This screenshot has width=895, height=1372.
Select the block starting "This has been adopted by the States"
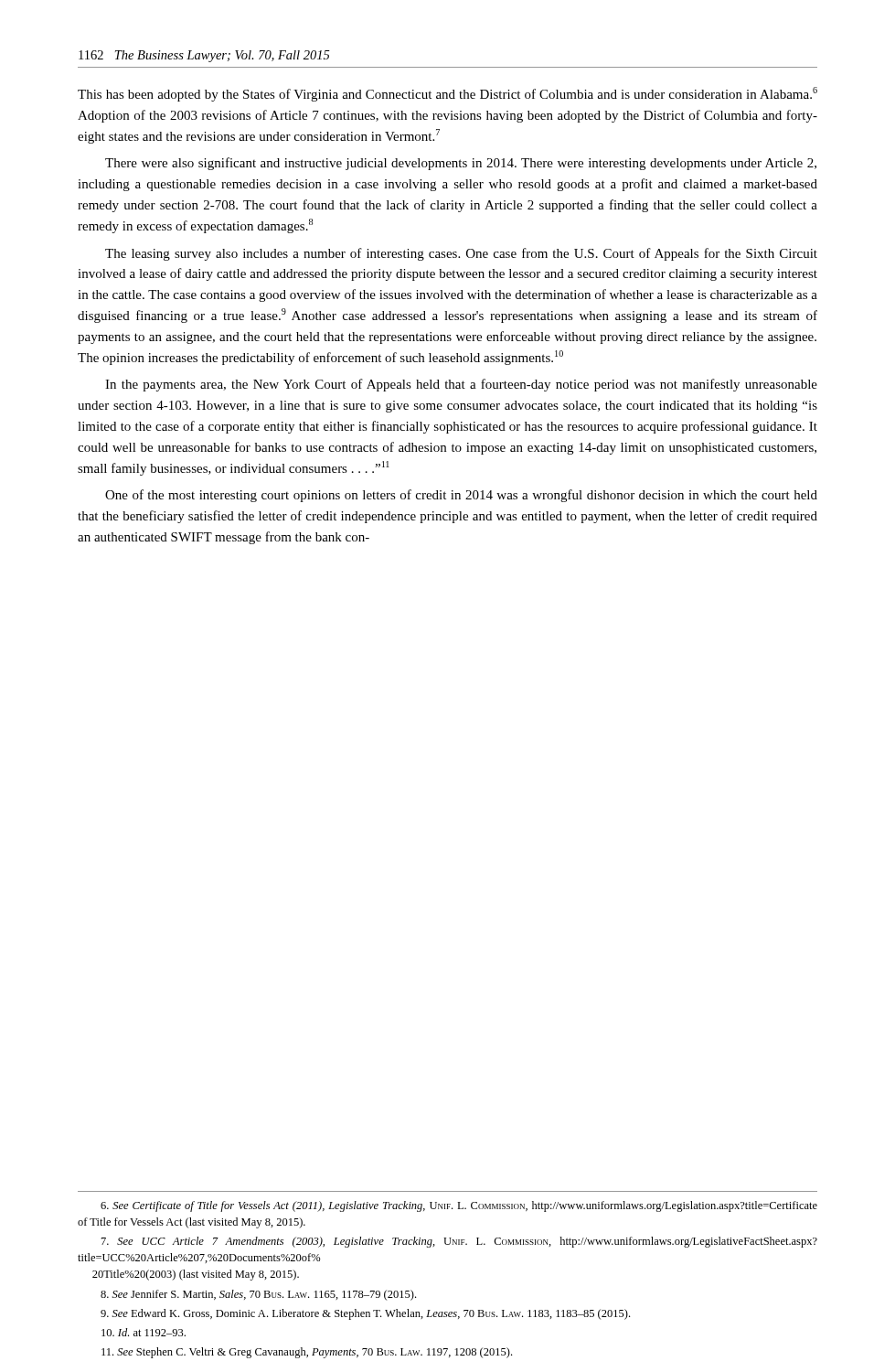tap(448, 115)
